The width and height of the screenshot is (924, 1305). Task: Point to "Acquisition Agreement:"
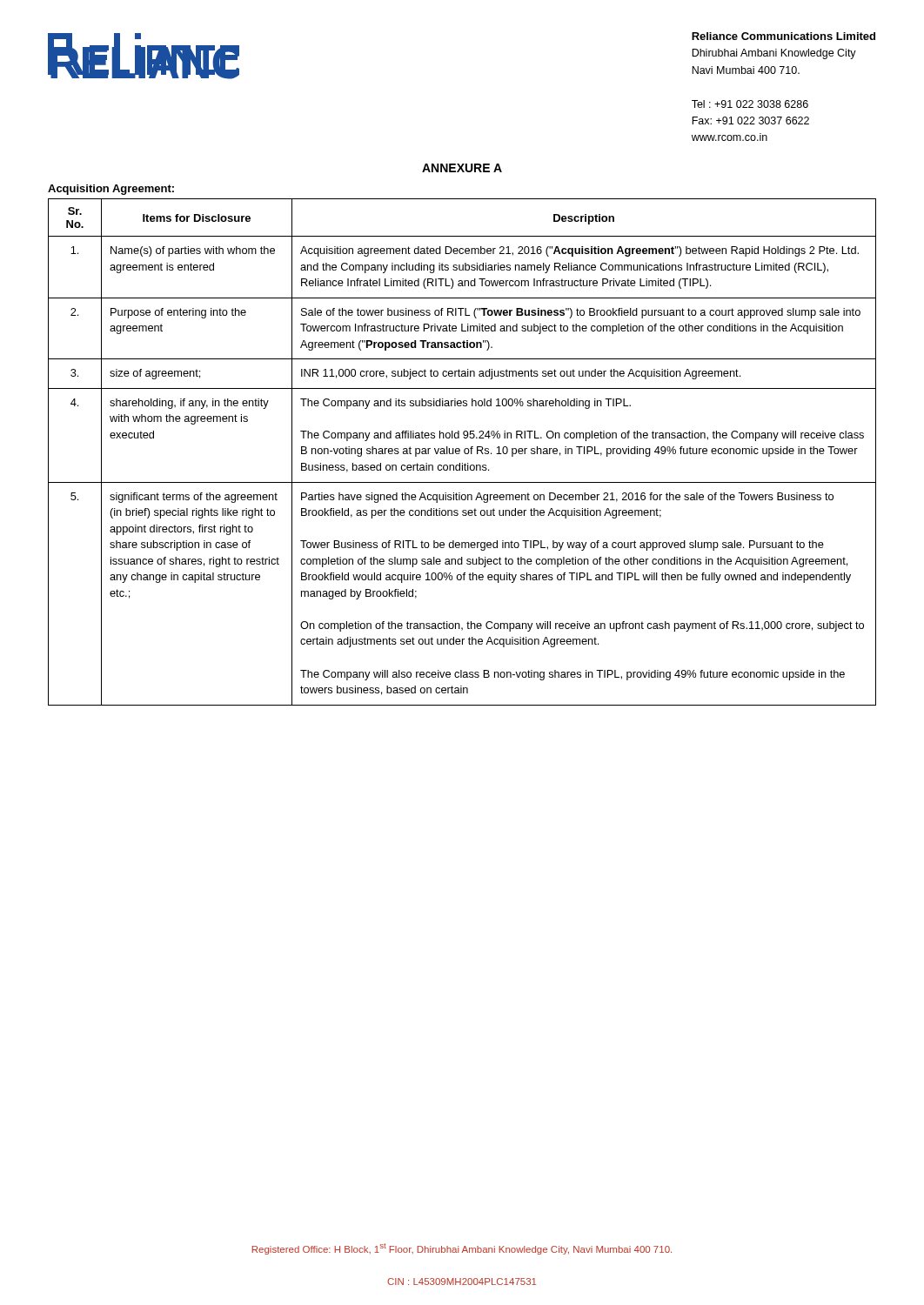click(x=111, y=188)
